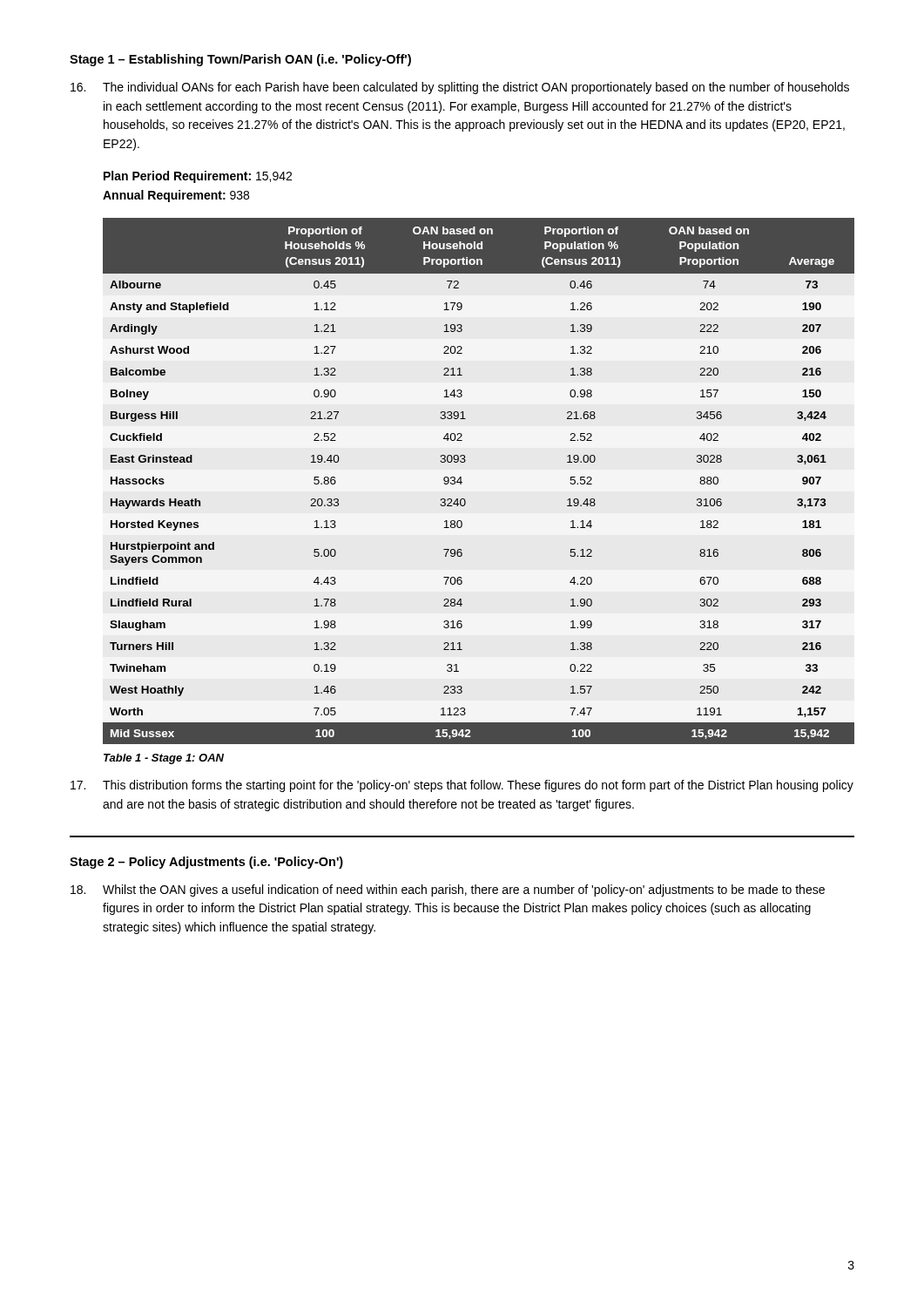Viewport: 924px width, 1307px height.
Task: Point to the block starting "18. Whilst the OAN gives a"
Action: click(462, 909)
